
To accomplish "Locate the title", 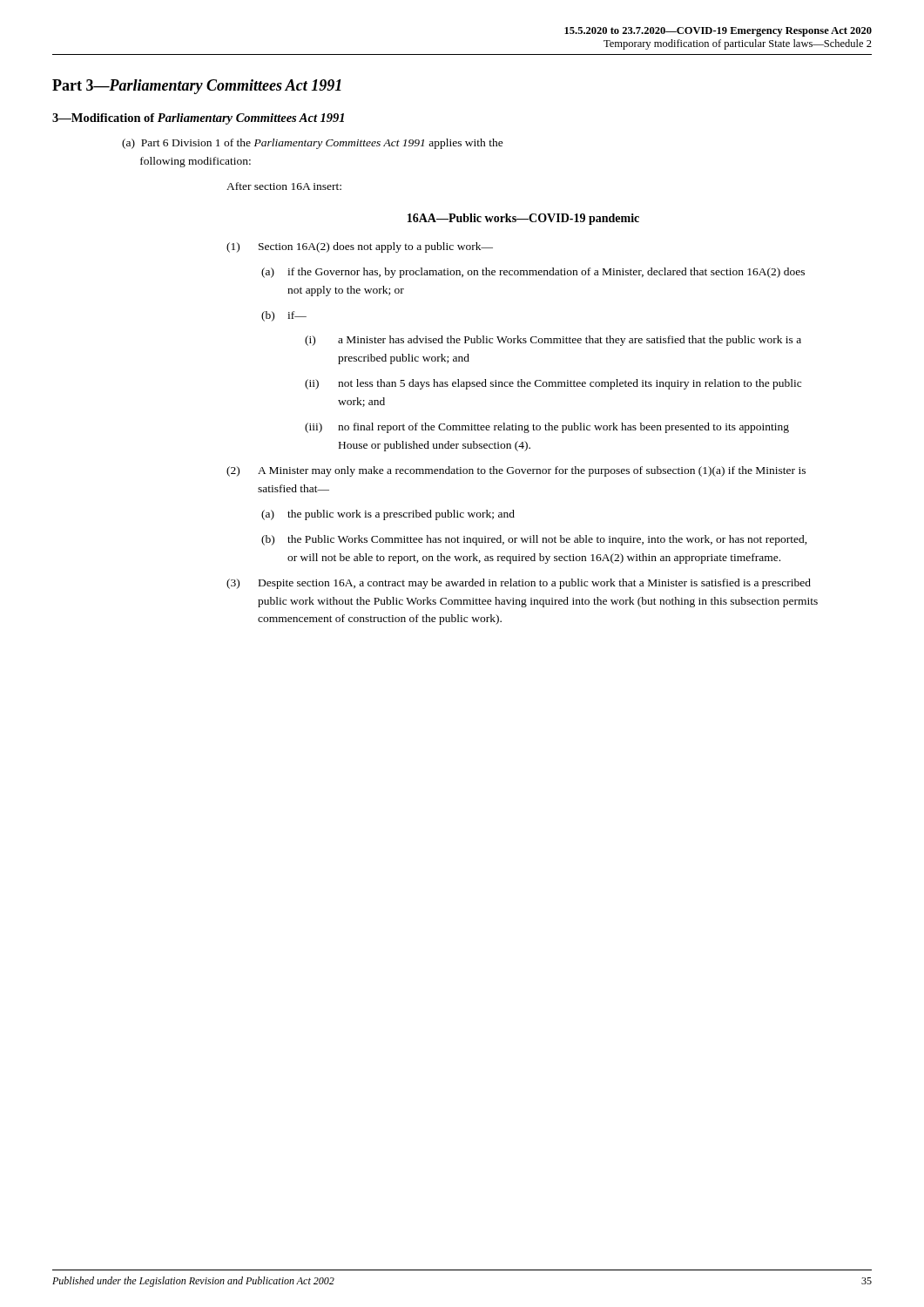I will 197,85.
